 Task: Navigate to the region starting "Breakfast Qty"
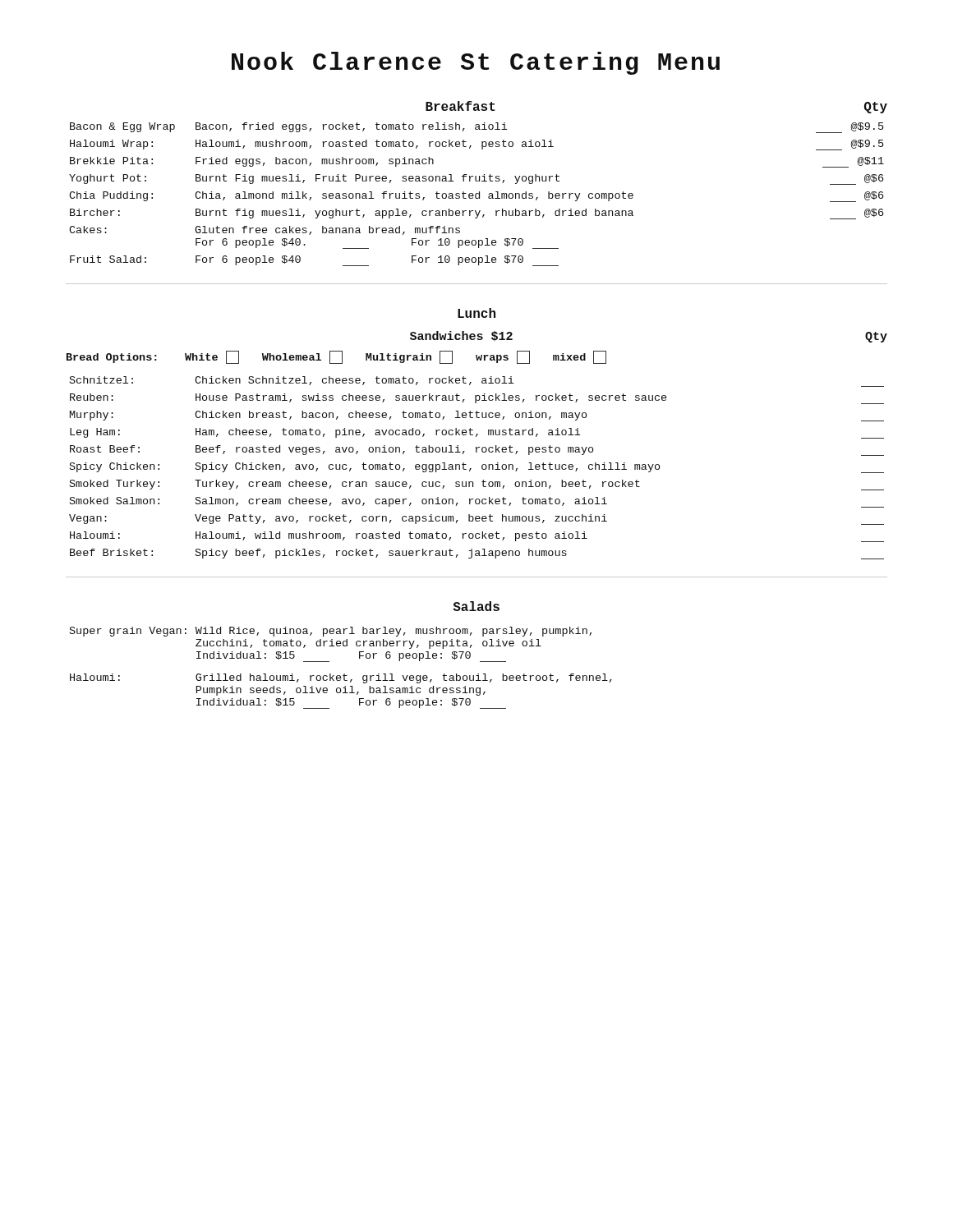476,108
